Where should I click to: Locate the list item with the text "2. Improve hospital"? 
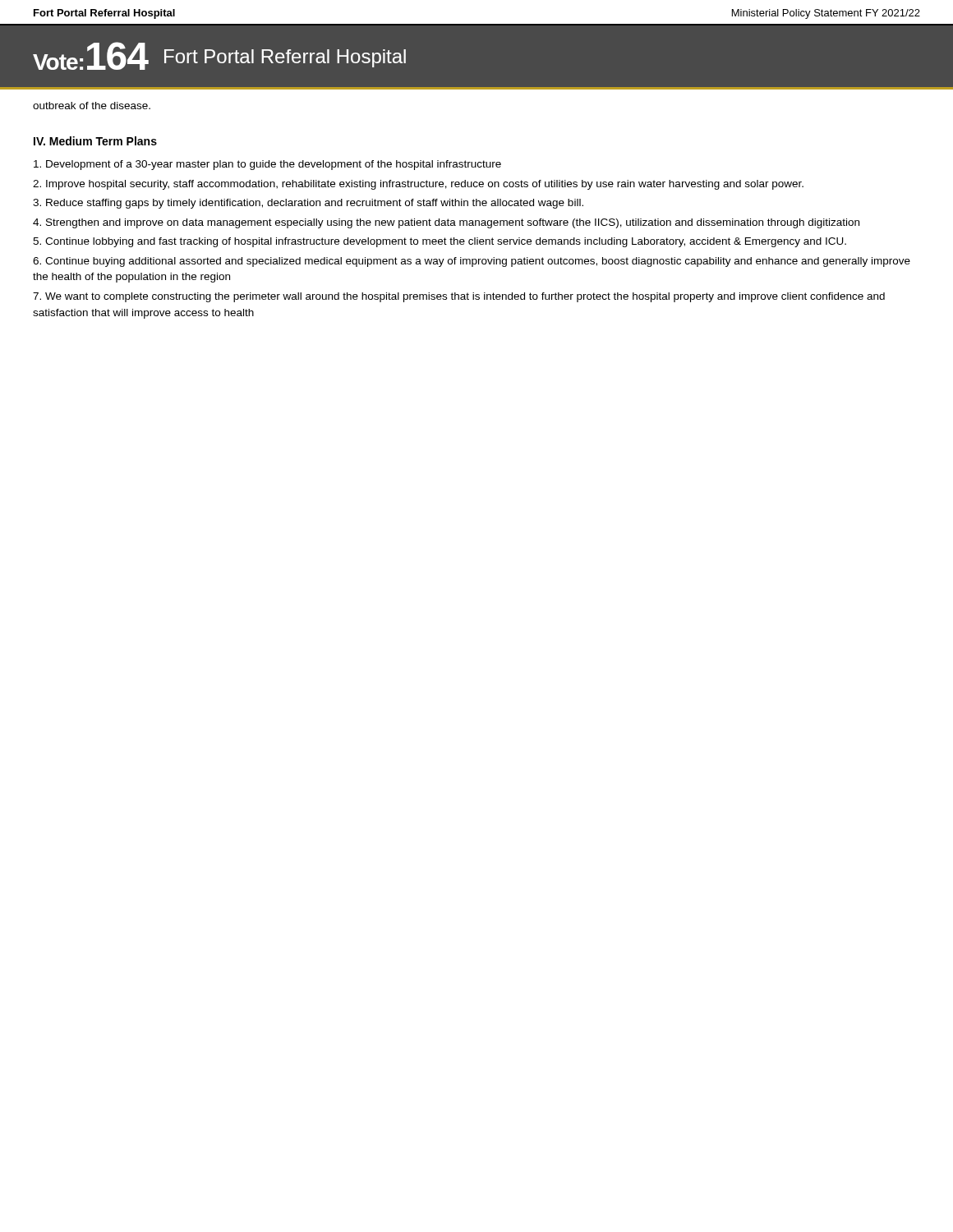point(419,183)
